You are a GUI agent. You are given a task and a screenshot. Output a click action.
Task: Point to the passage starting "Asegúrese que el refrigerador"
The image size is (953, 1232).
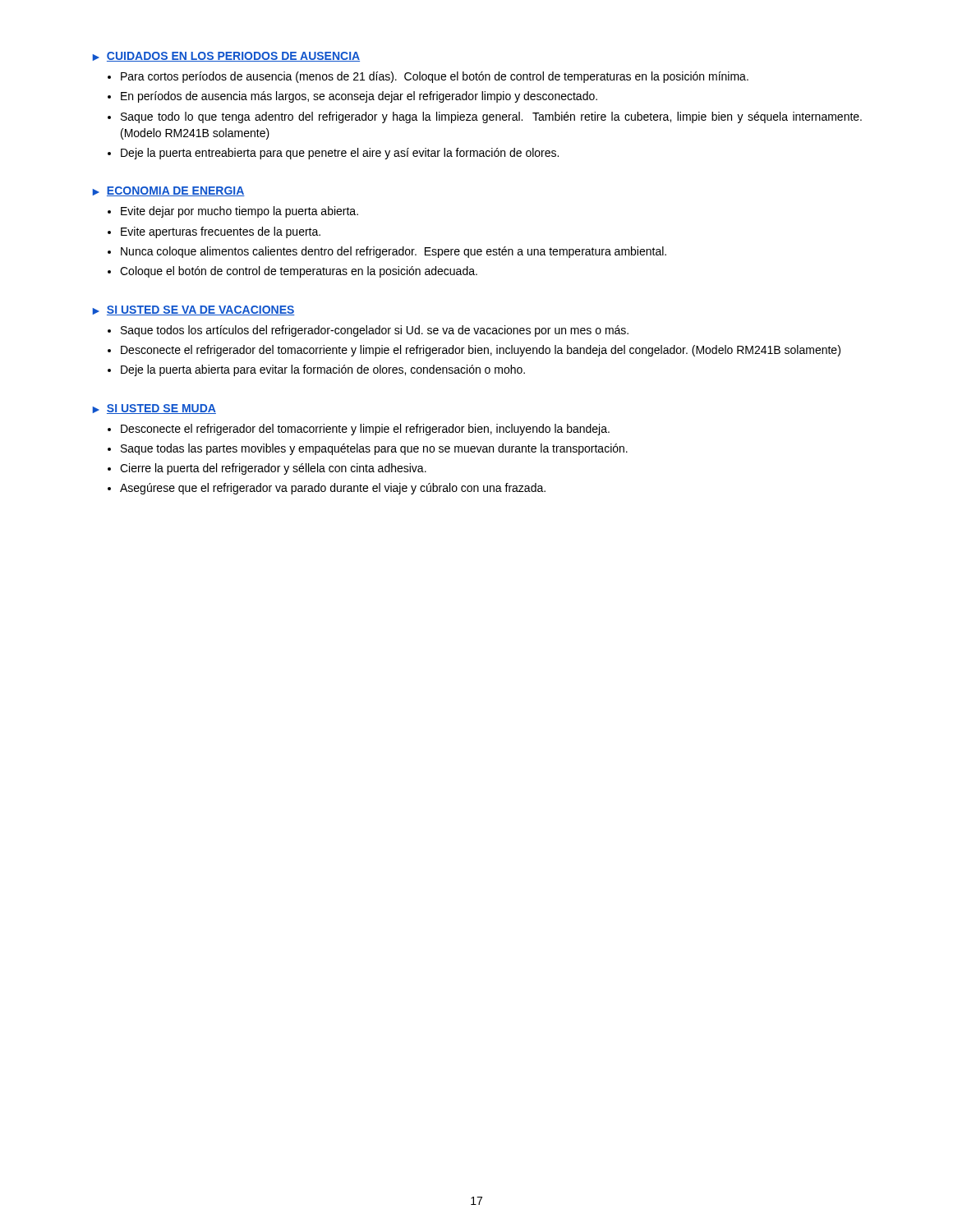click(333, 488)
